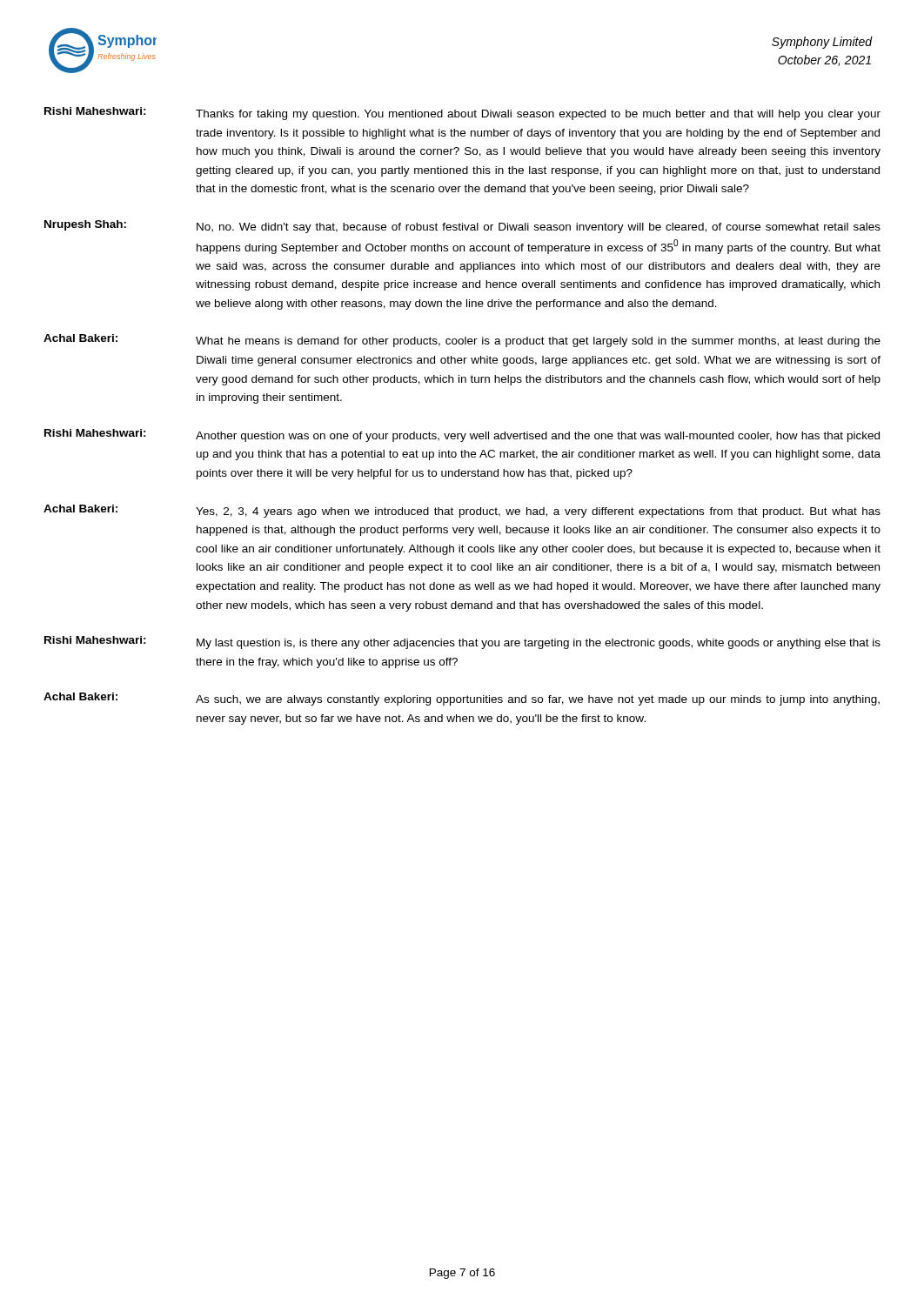
Task: Point to the block beginning "Yes, 2, 3, 4 years"
Action: [x=538, y=558]
